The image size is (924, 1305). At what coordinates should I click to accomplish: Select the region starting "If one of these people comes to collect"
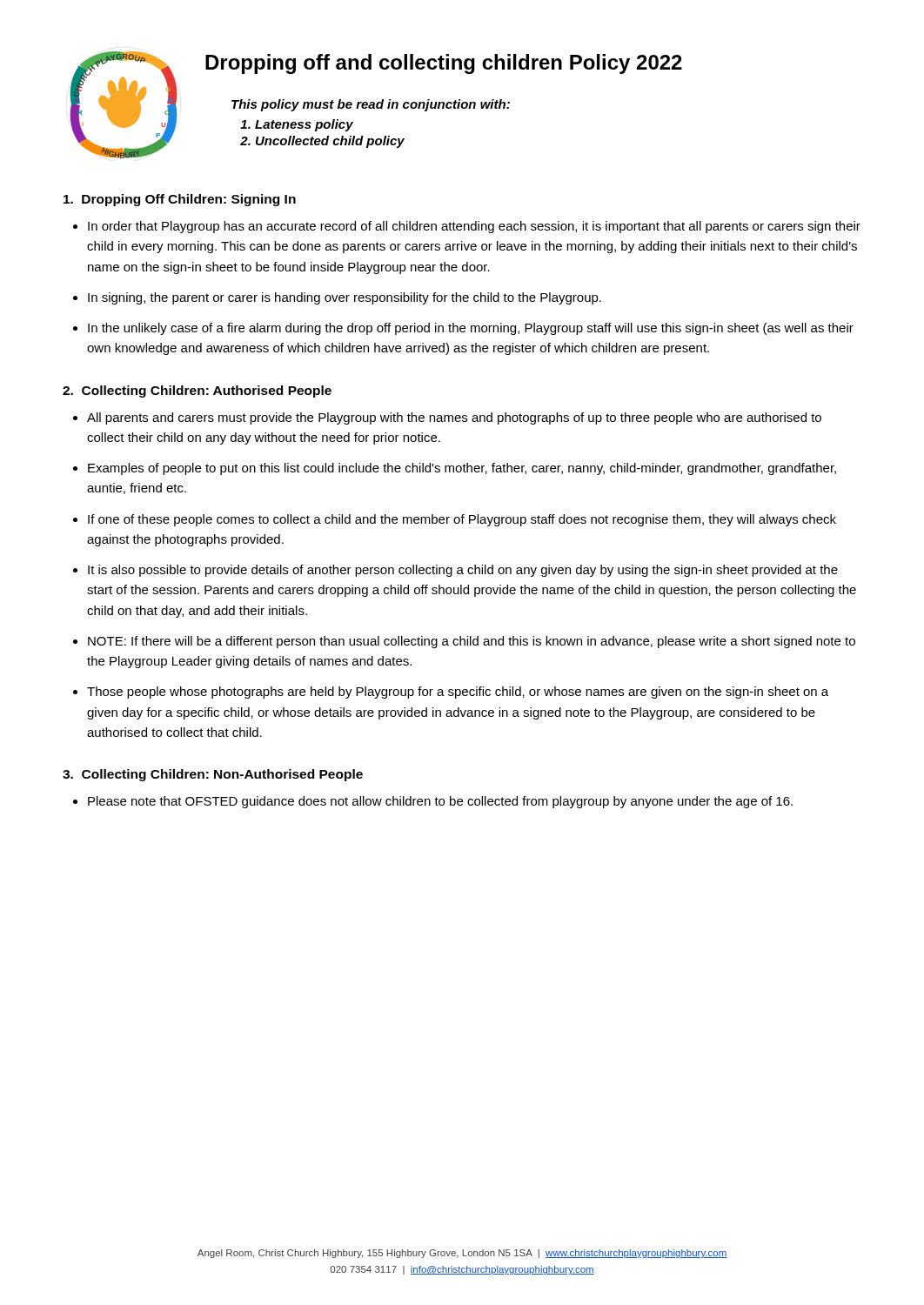coord(462,529)
